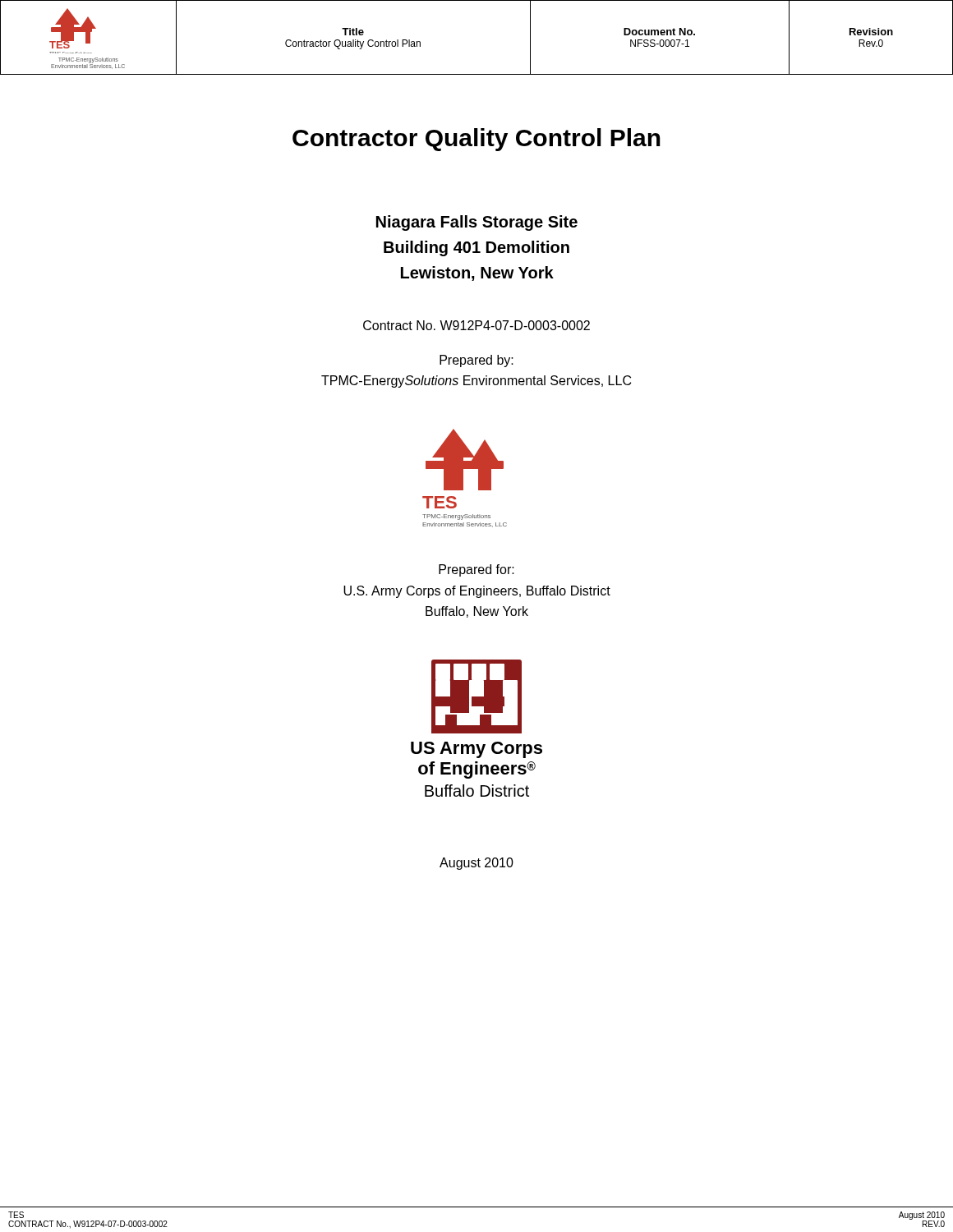Select the table that reads "TES TPMC-EnergySolutions TPMC-EnergySolutions Environmental Services,"
This screenshot has height=1232, width=953.
[476, 37]
